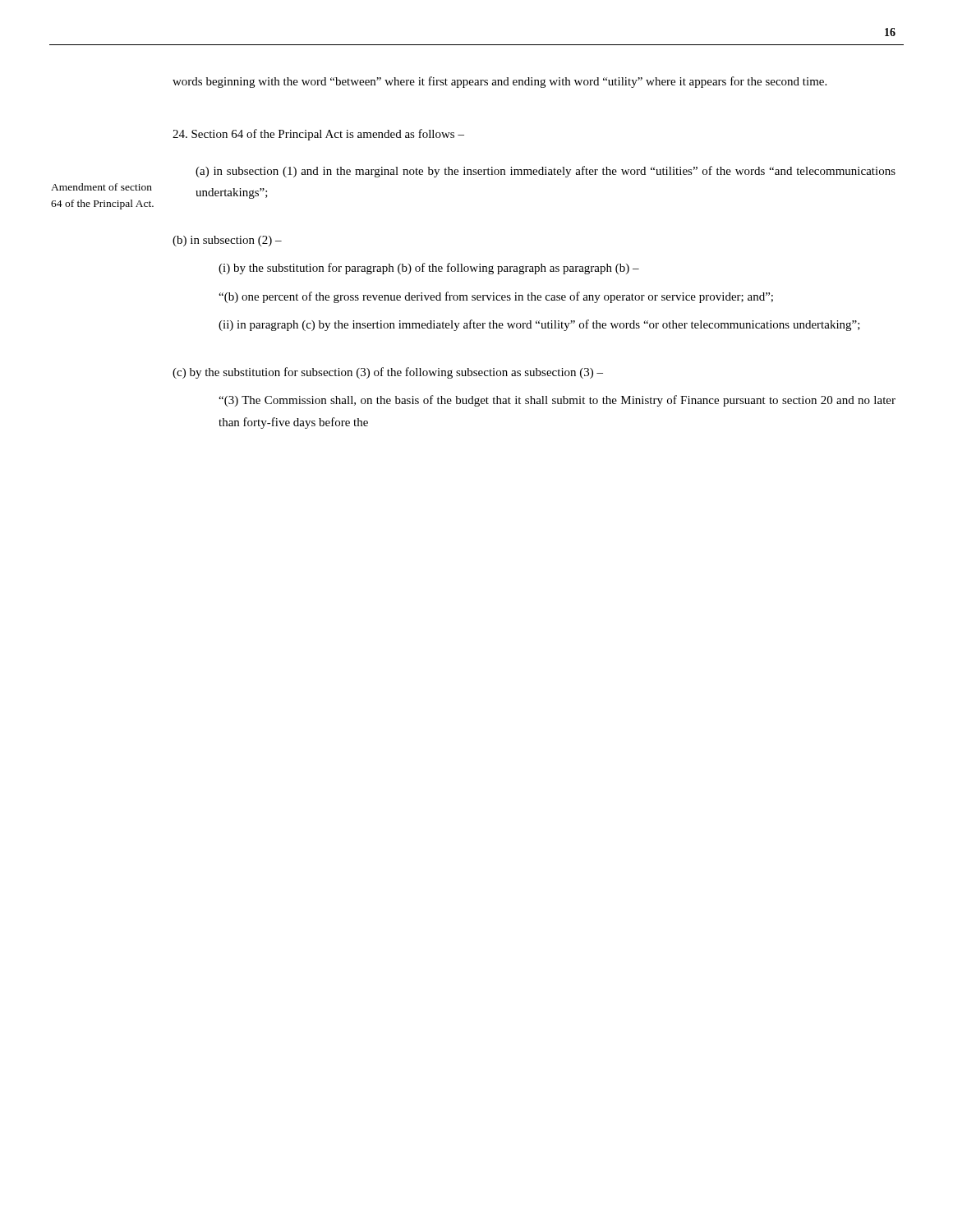Locate the list item that reads "“(3) The Commission shall,"
This screenshot has height=1232, width=953.
click(x=557, y=411)
